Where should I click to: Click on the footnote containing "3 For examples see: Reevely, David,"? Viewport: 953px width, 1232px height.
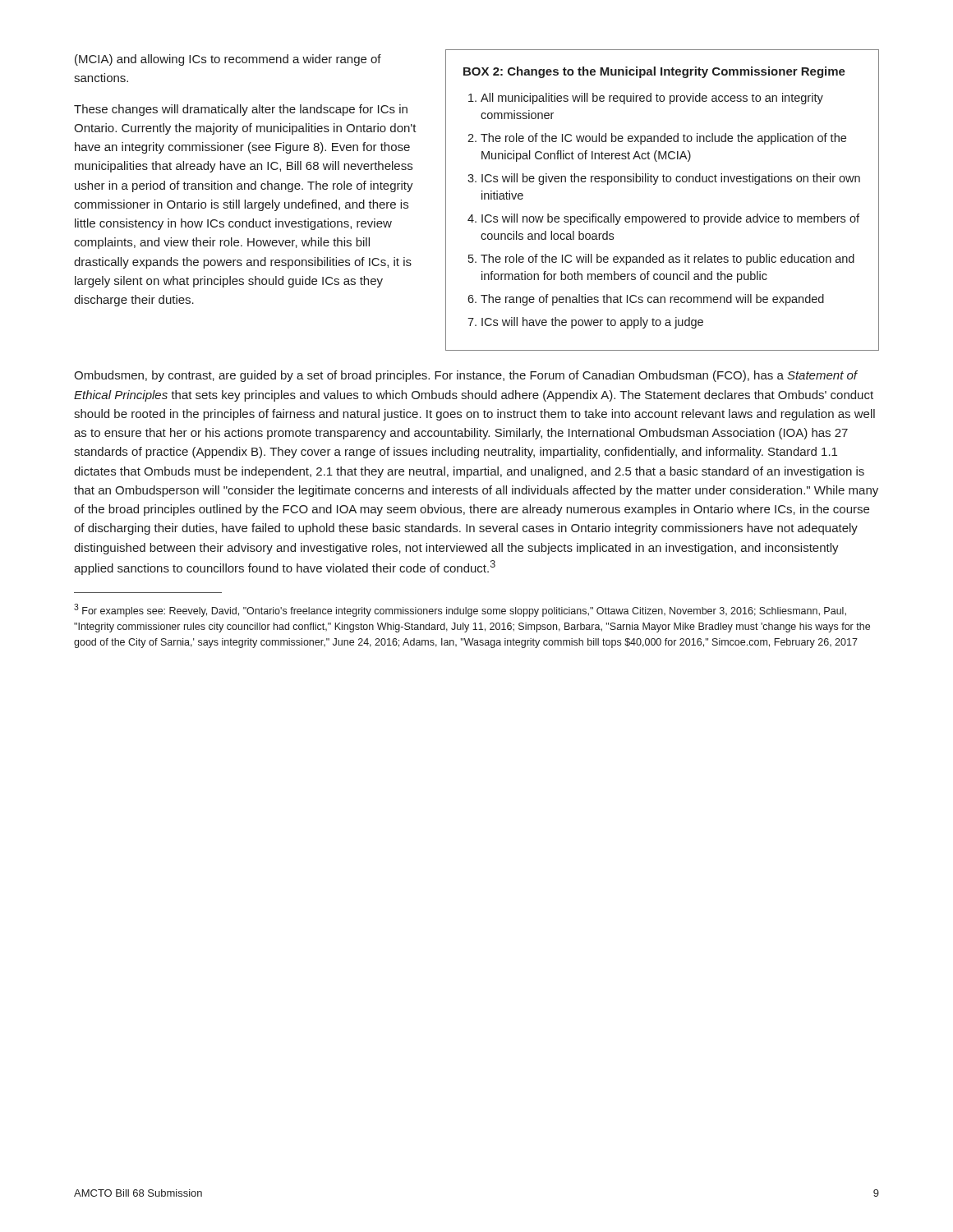(472, 625)
